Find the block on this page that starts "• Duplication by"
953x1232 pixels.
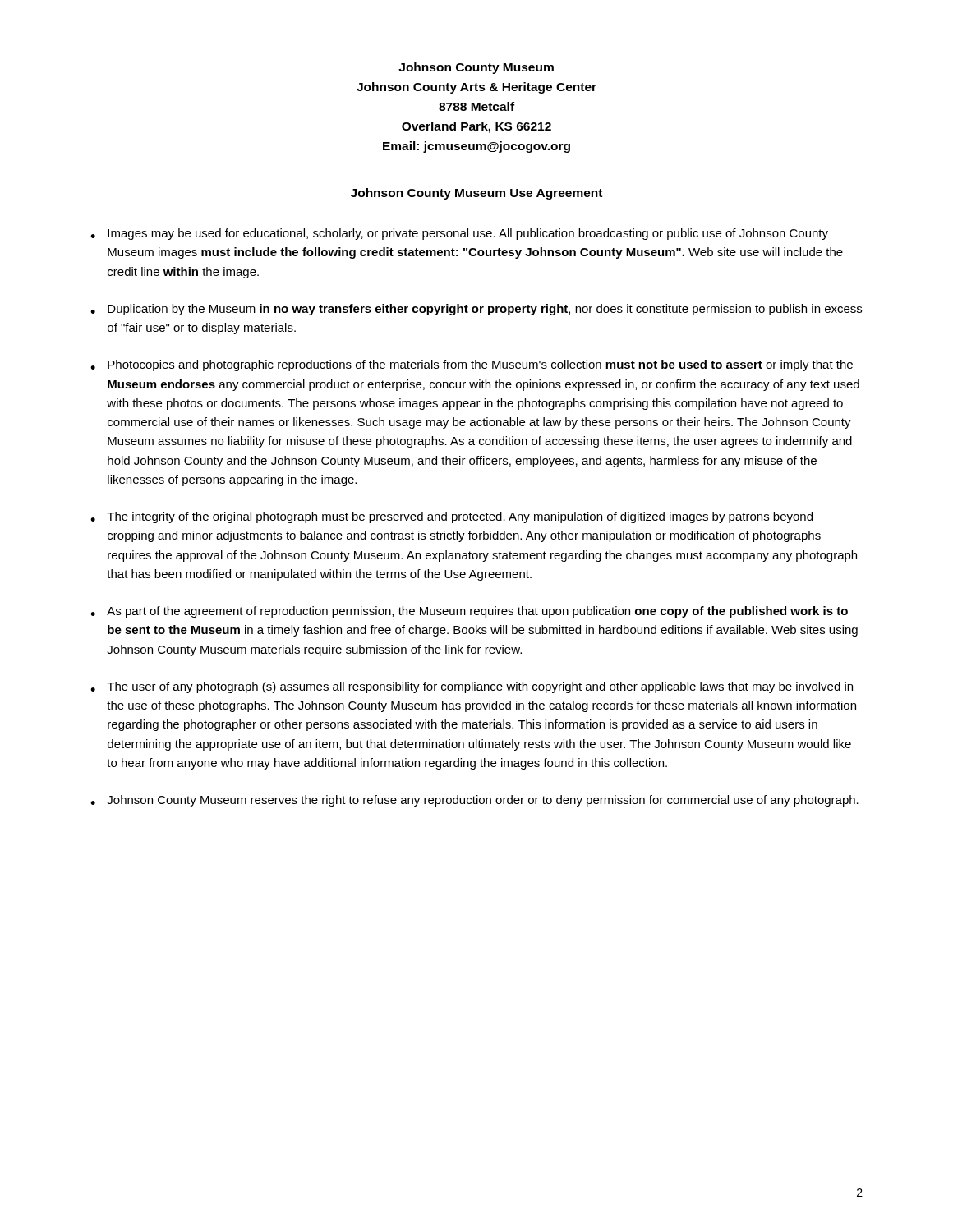coord(476,318)
